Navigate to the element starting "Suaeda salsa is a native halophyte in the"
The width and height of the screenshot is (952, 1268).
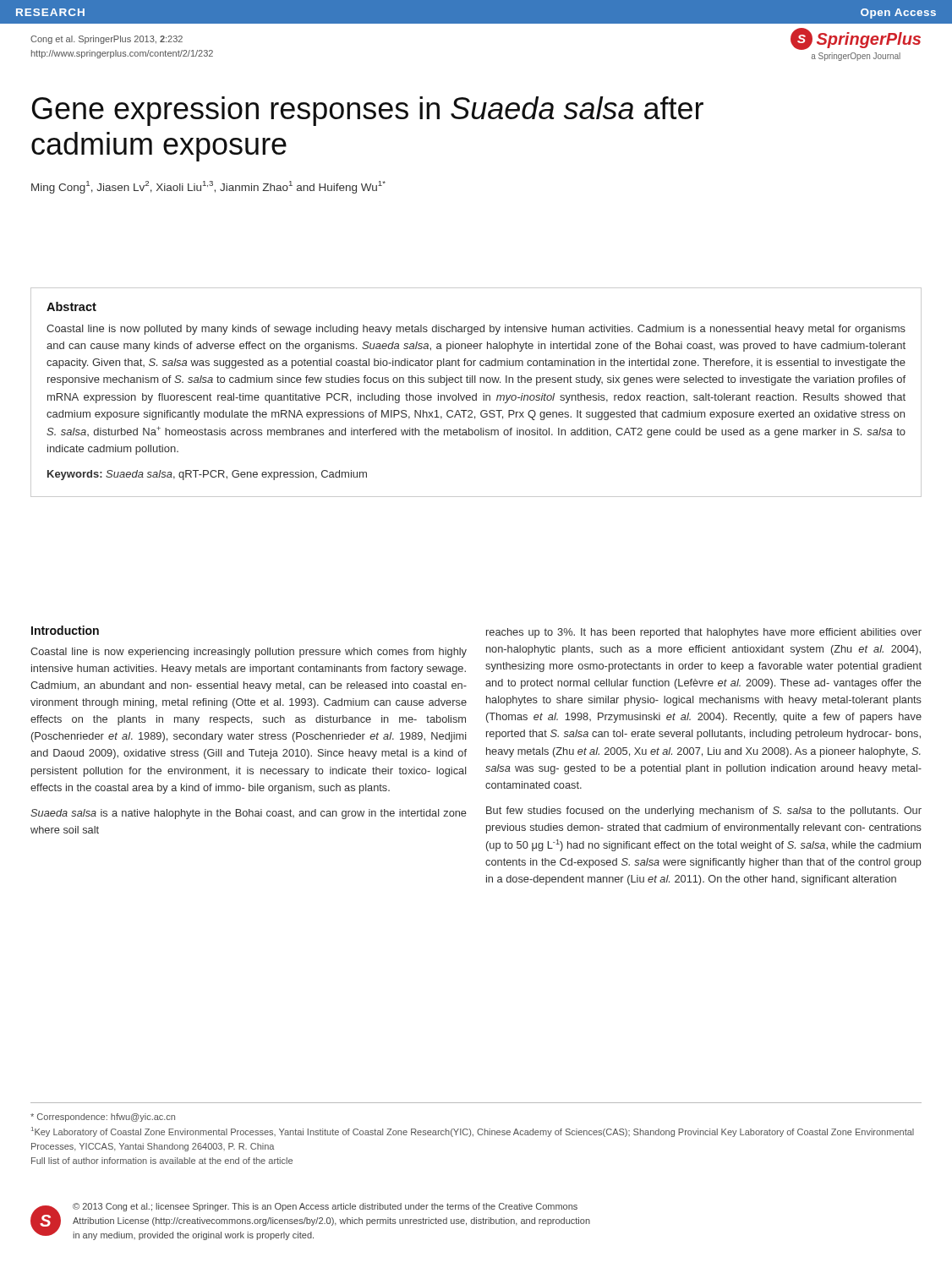249,821
